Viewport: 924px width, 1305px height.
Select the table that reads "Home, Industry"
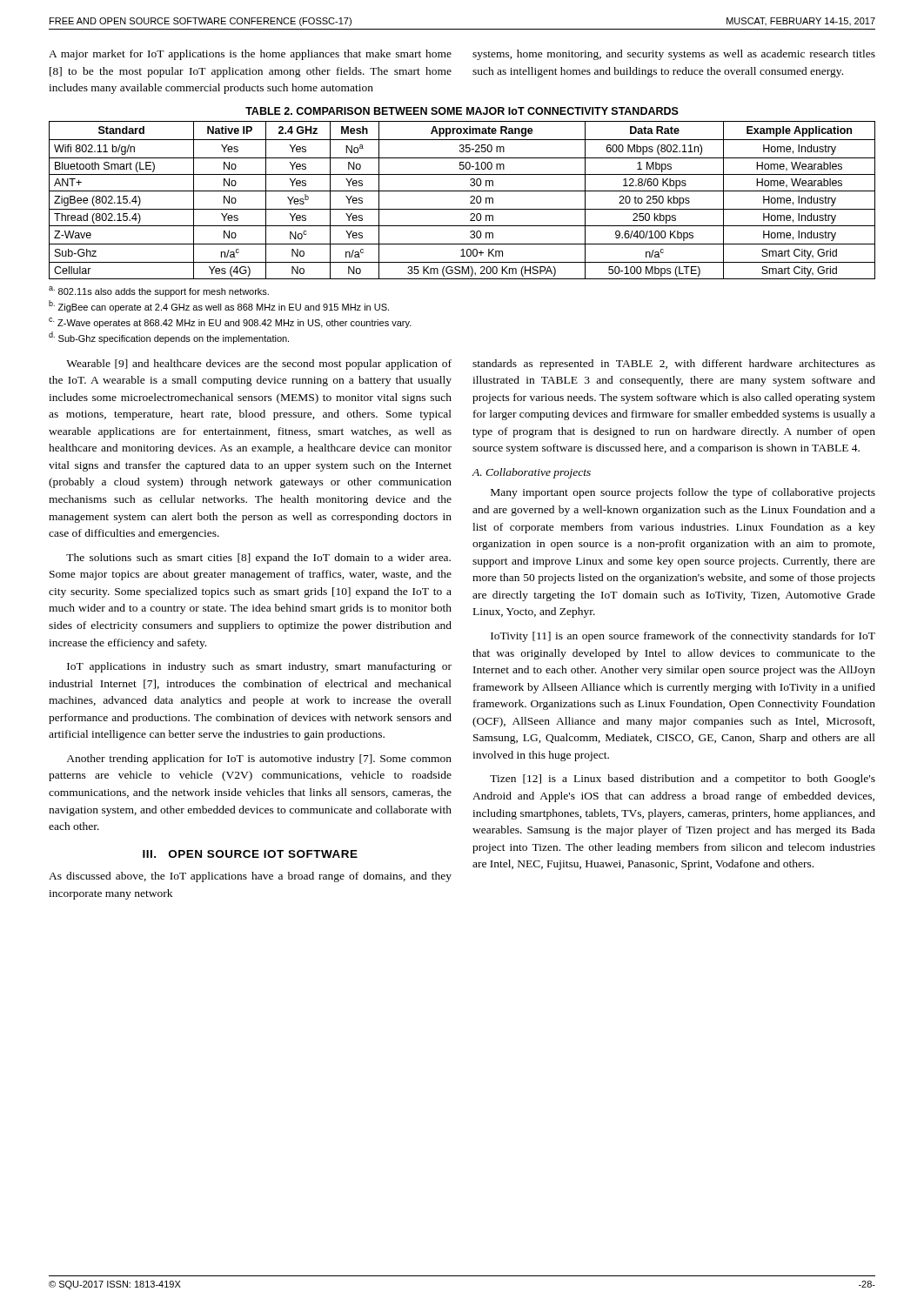462,200
